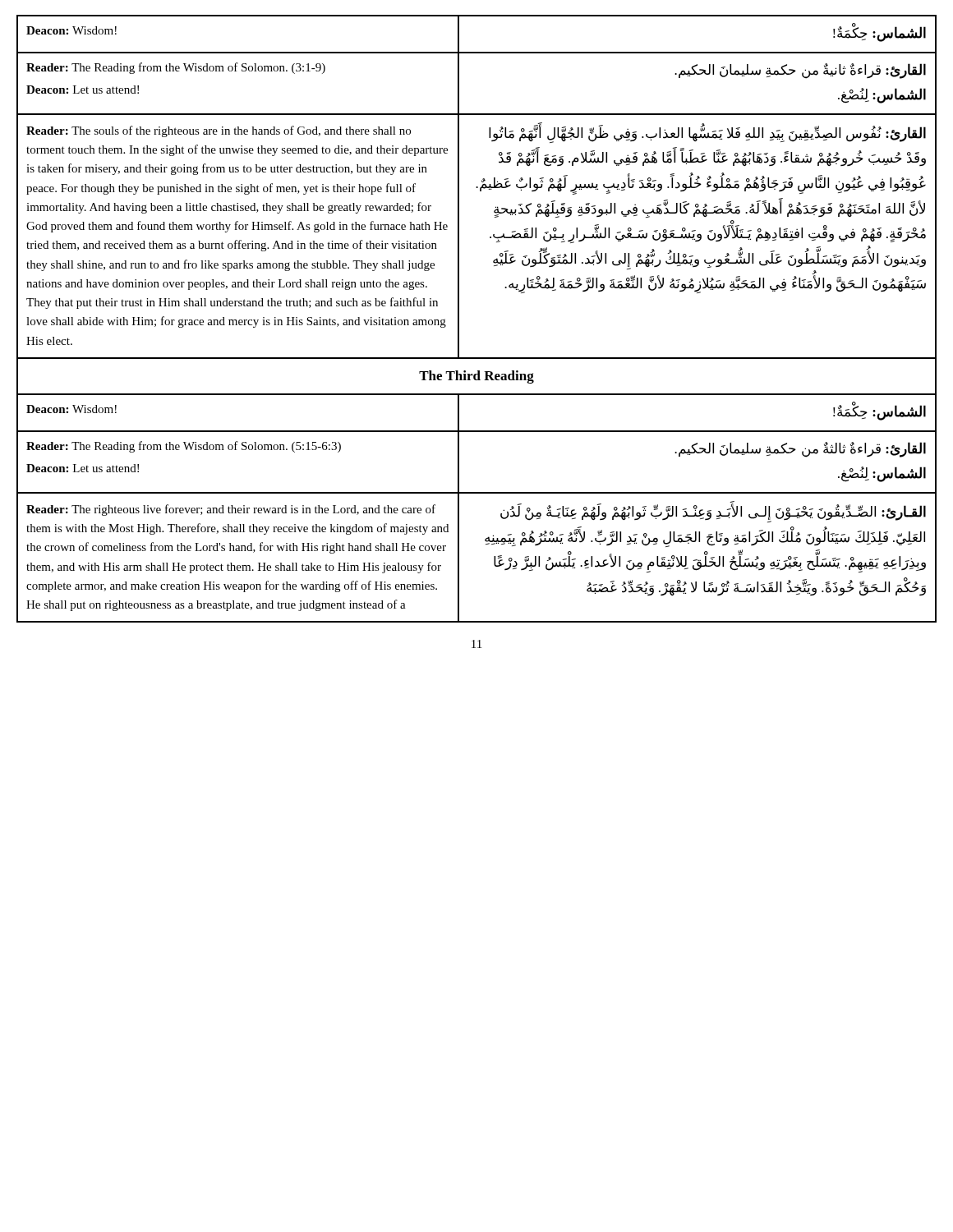The height and width of the screenshot is (1232, 953).
Task: Click on the text block containing "Reader: The souls of the"
Action: tap(237, 235)
